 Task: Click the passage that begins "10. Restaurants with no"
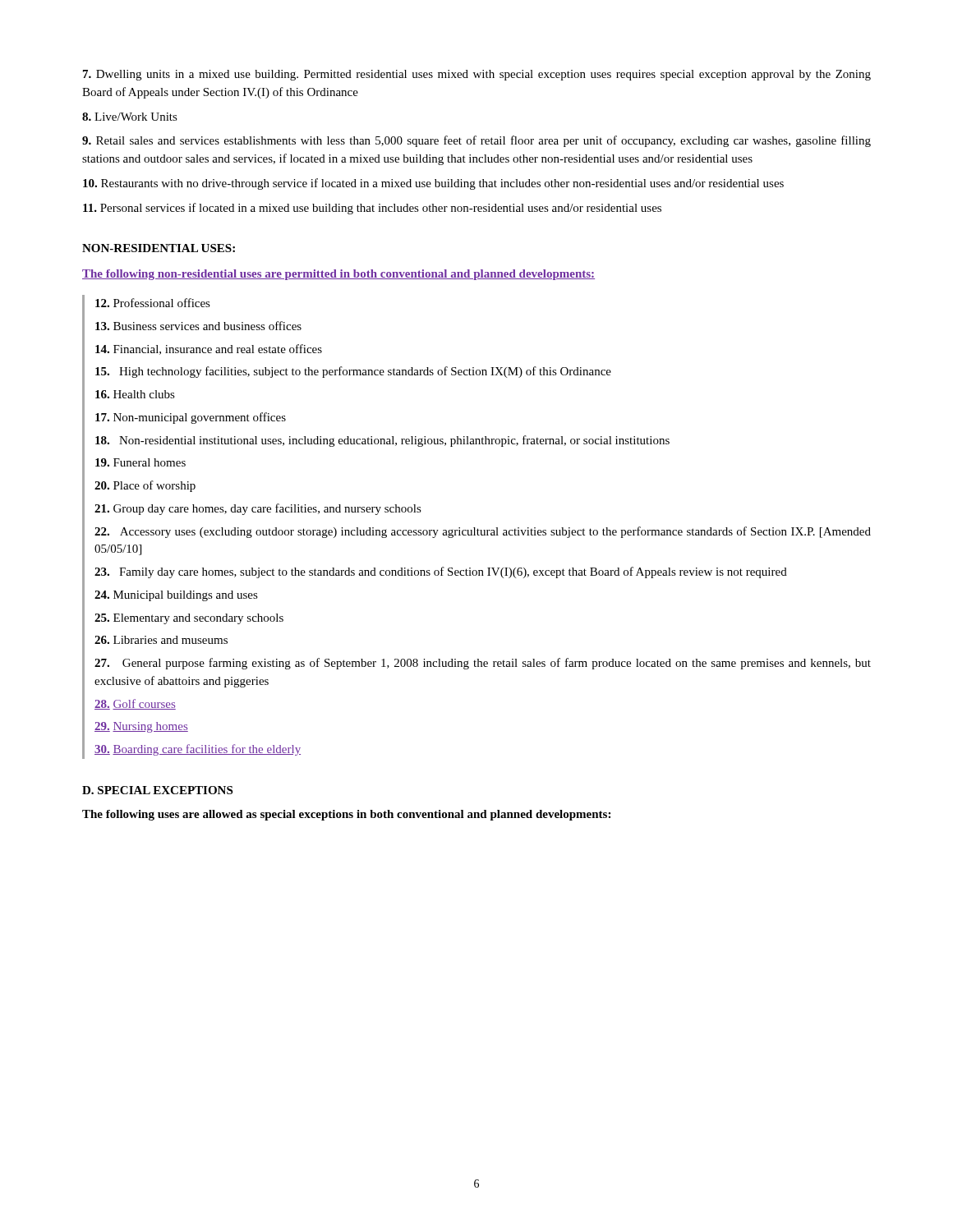[433, 183]
